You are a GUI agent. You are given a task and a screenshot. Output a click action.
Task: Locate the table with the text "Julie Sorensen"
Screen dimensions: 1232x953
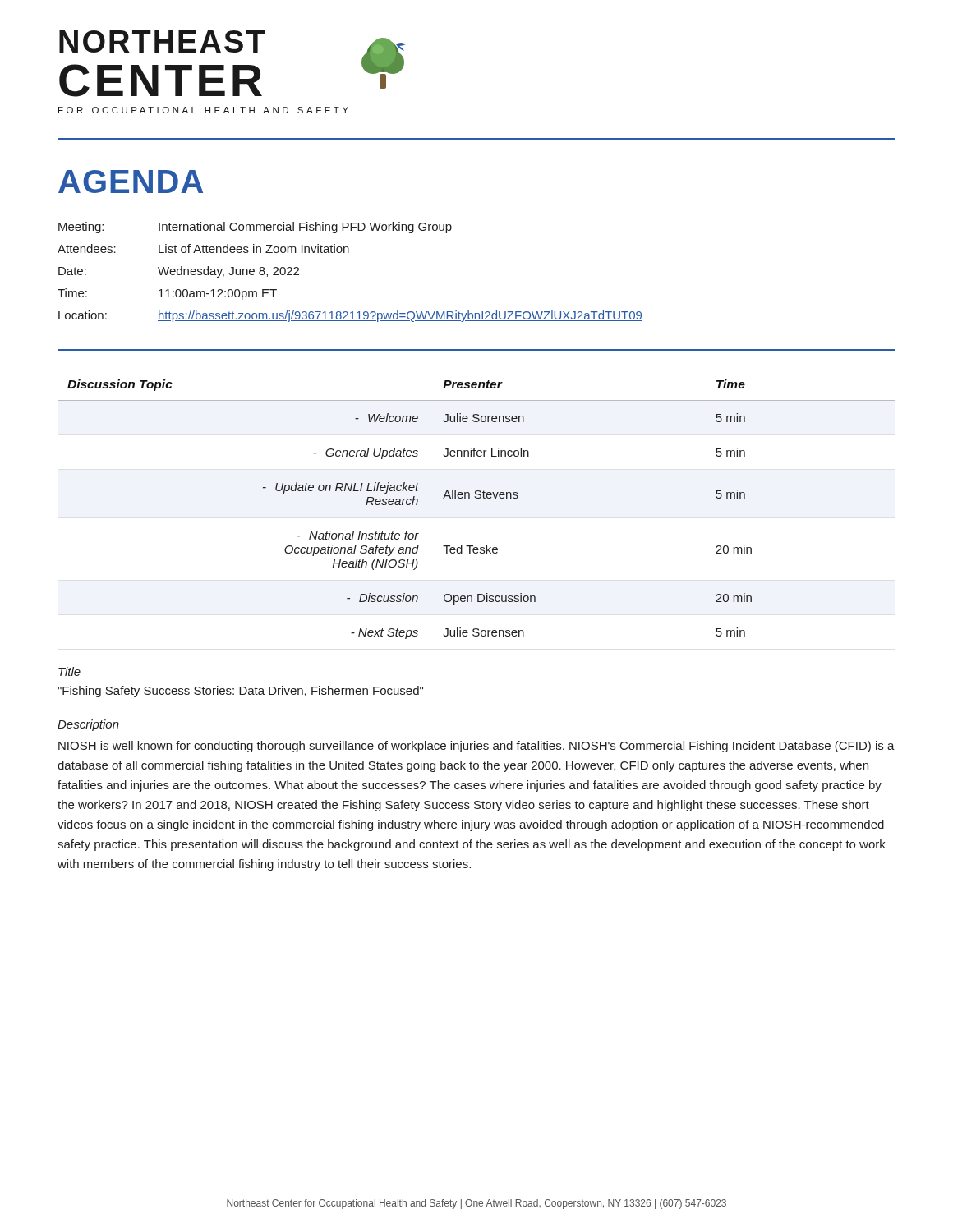[476, 509]
